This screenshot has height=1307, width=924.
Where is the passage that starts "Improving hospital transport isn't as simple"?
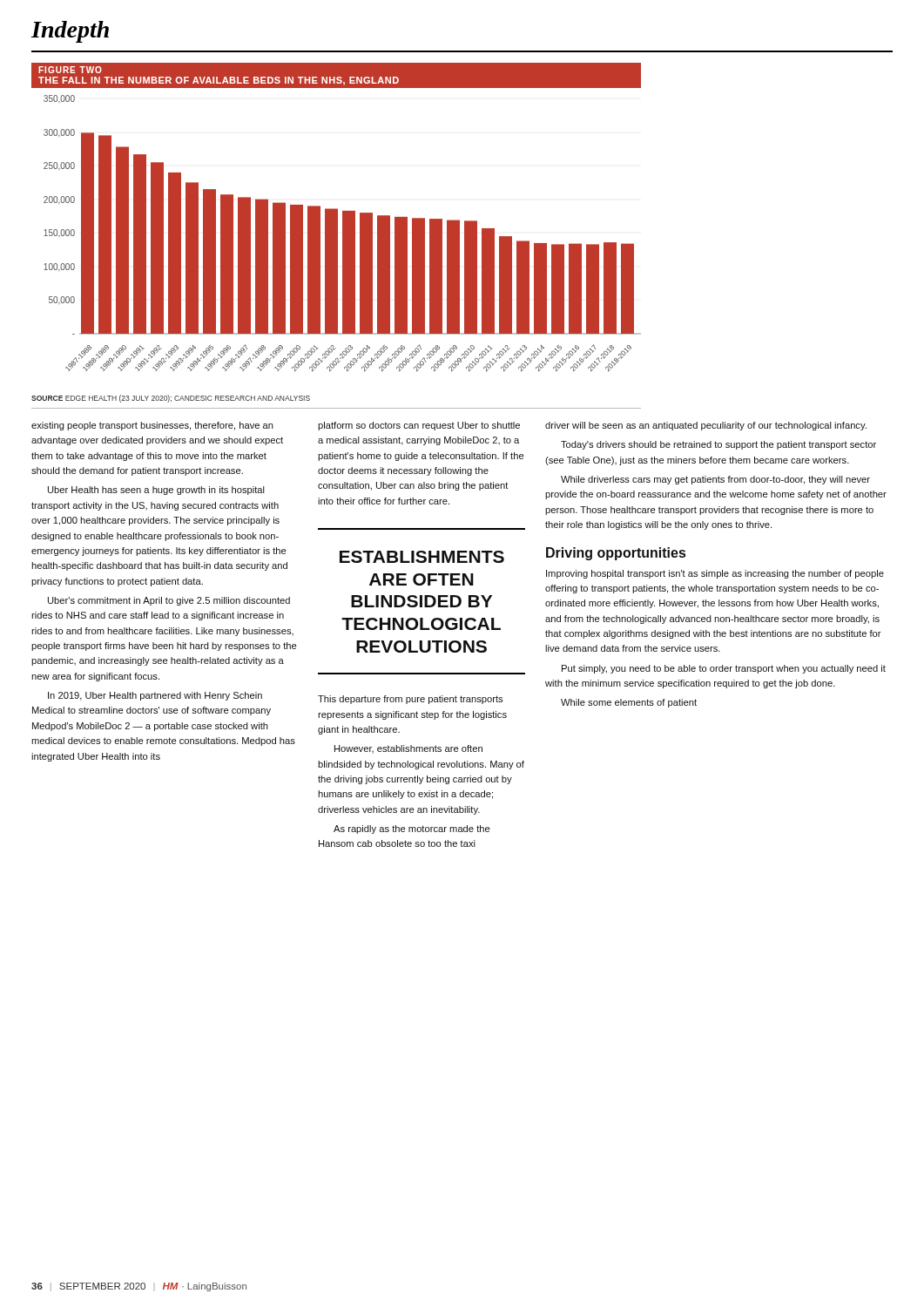(x=719, y=638)
